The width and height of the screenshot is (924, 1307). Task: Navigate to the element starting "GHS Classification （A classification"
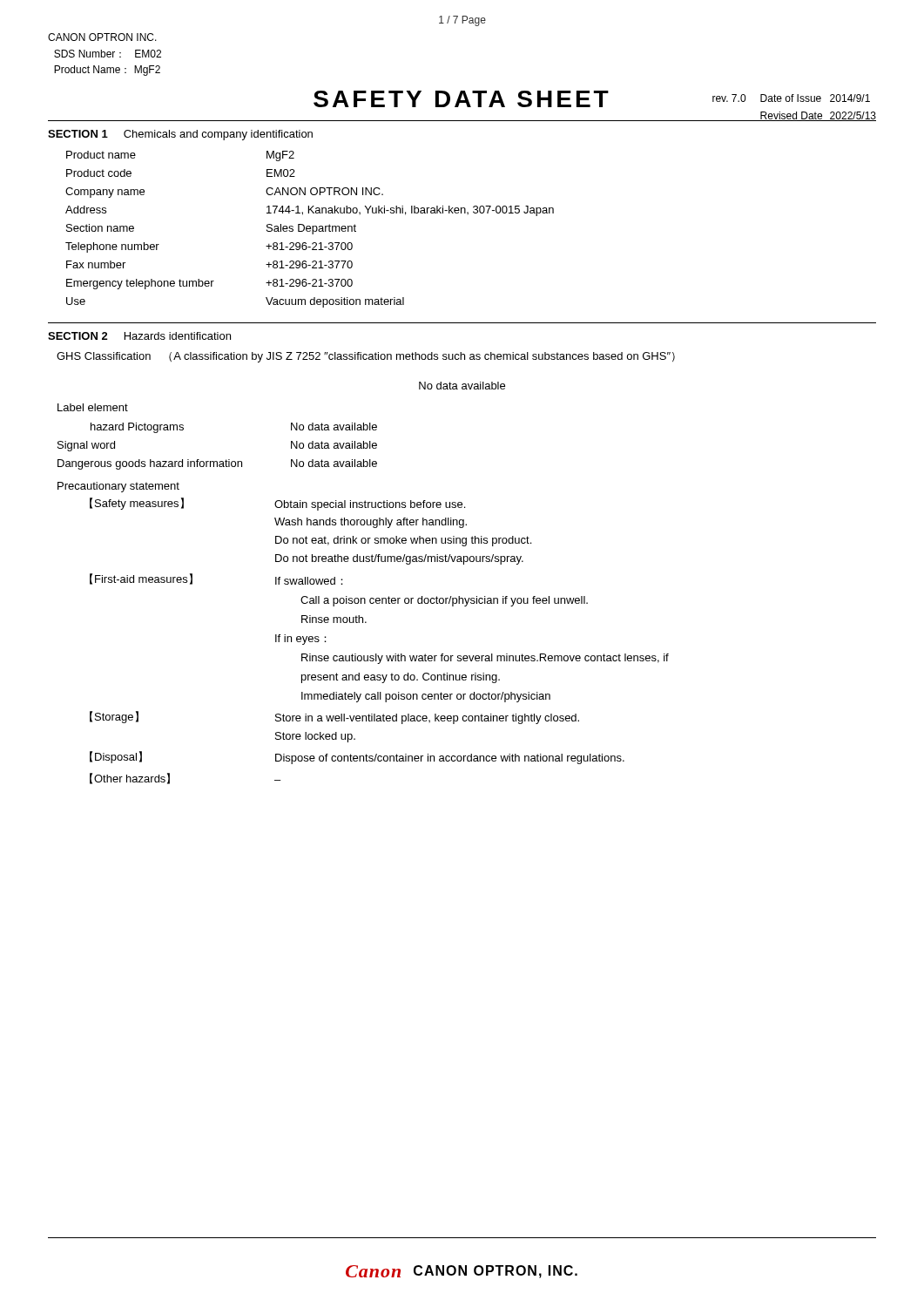(369, 356)
